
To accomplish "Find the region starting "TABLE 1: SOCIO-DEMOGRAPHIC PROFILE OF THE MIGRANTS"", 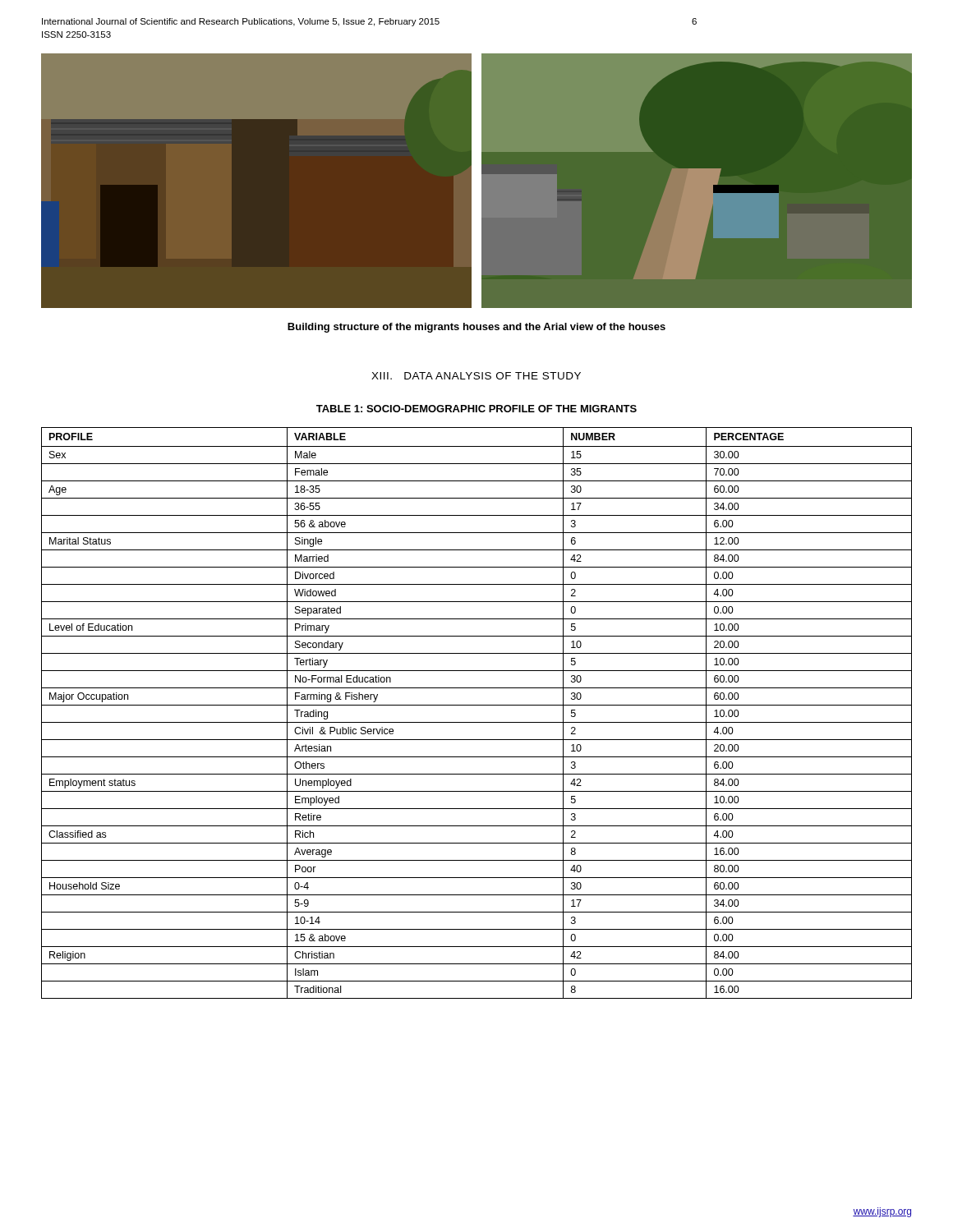I will [x=476, y=409].
